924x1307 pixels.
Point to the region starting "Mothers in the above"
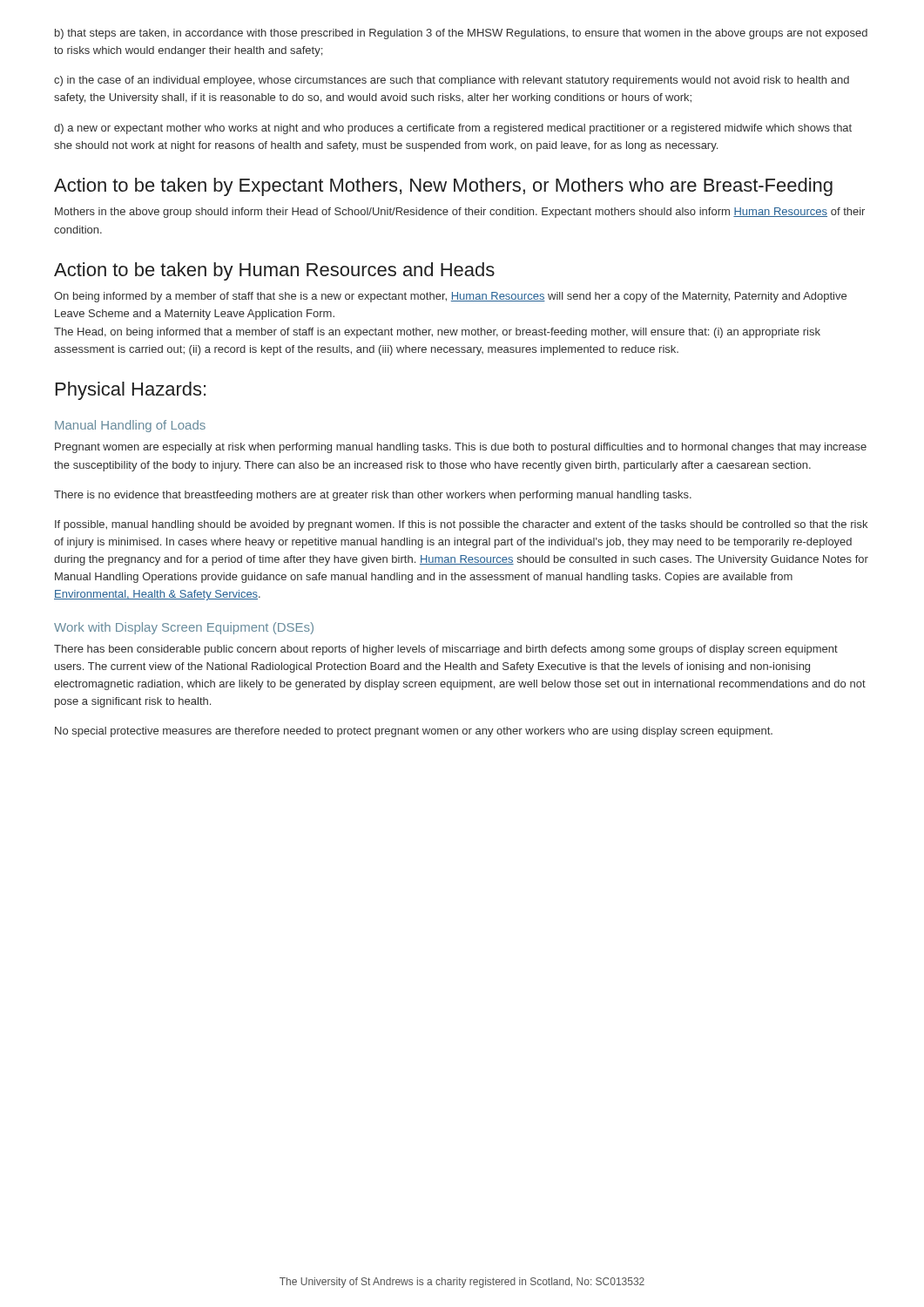[x=460, y=220]
